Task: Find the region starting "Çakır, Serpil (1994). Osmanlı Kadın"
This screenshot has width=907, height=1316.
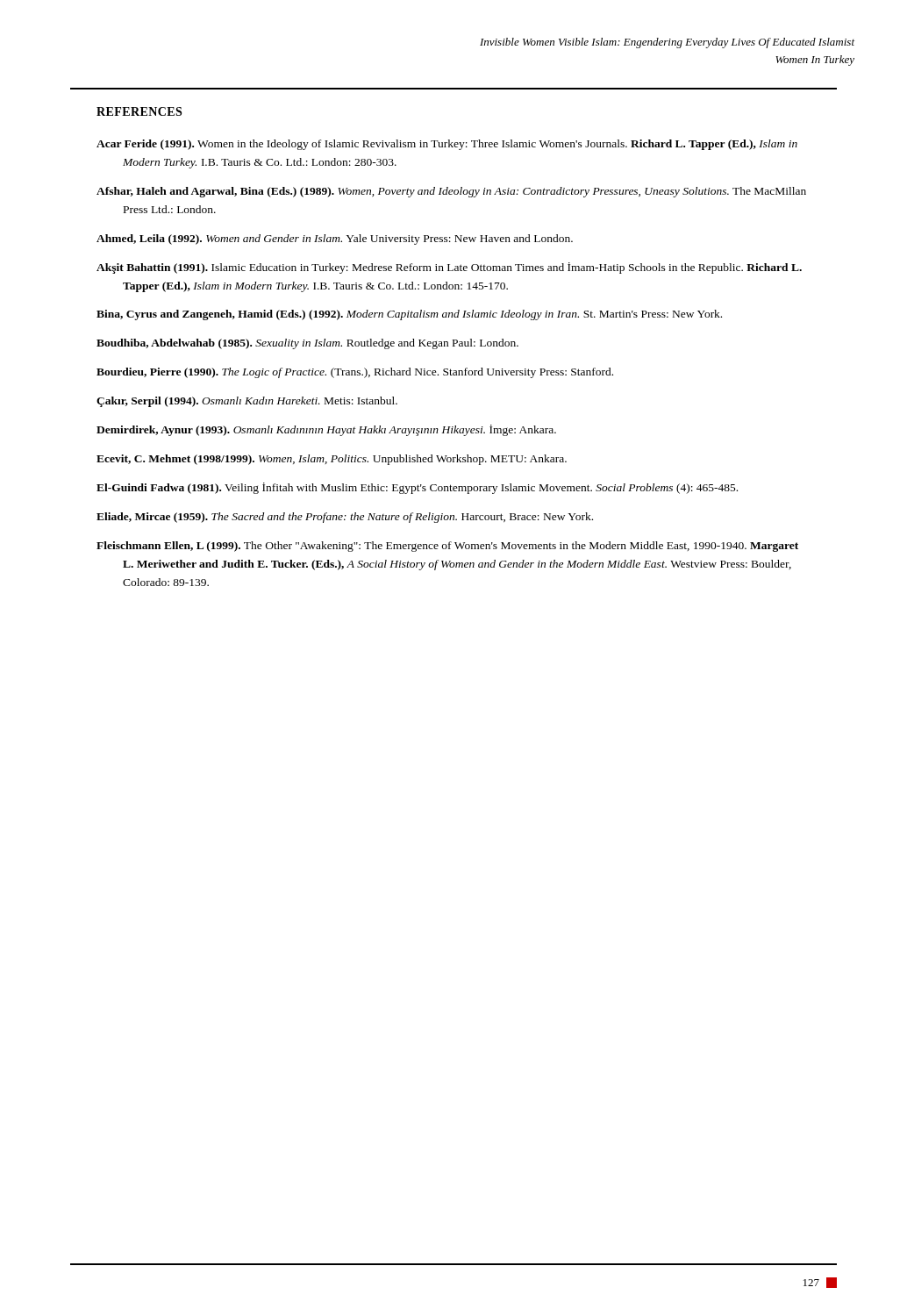Action: [x=247, y=401]
